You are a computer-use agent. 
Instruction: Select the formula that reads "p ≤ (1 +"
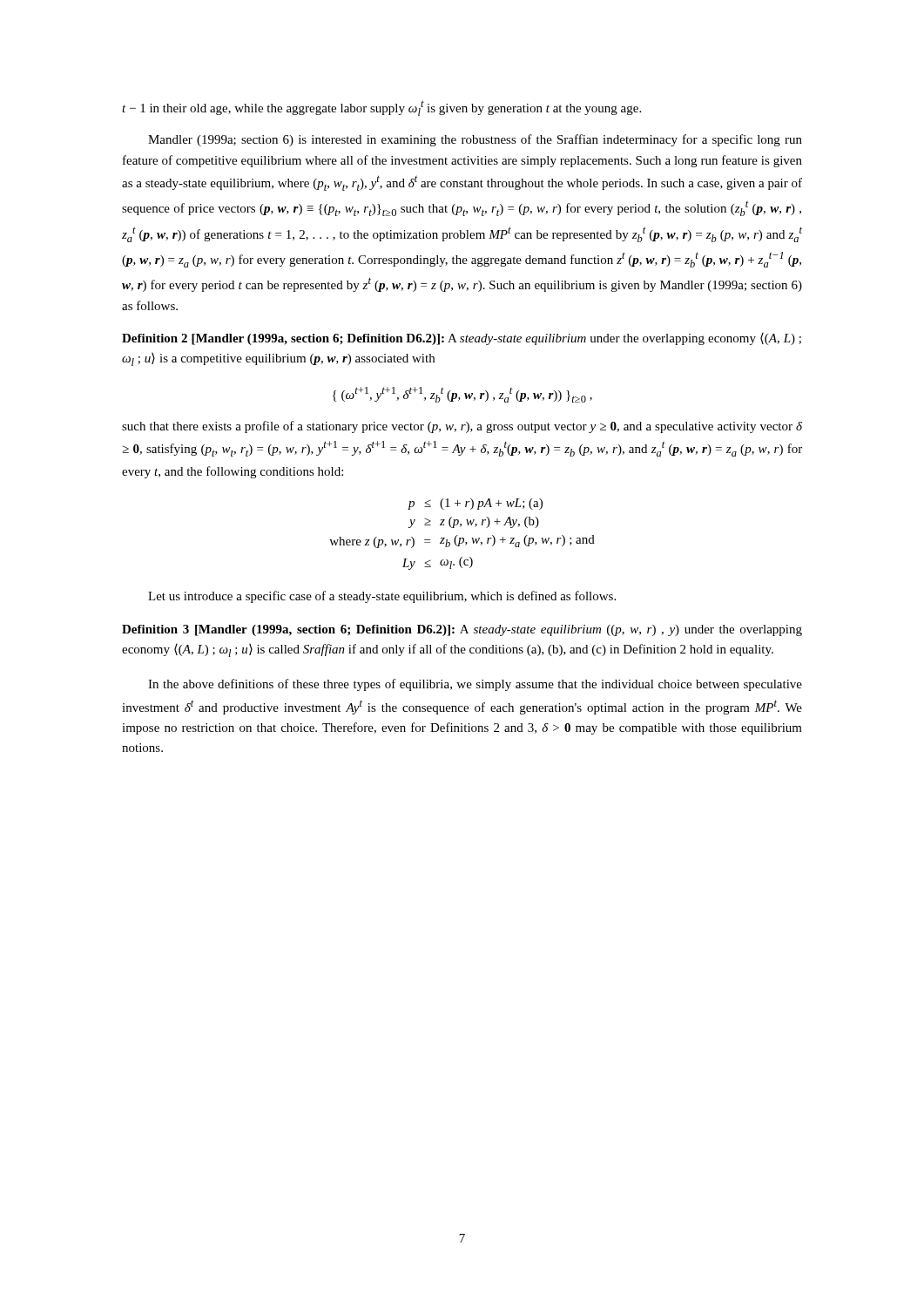(x=462, y=534)
